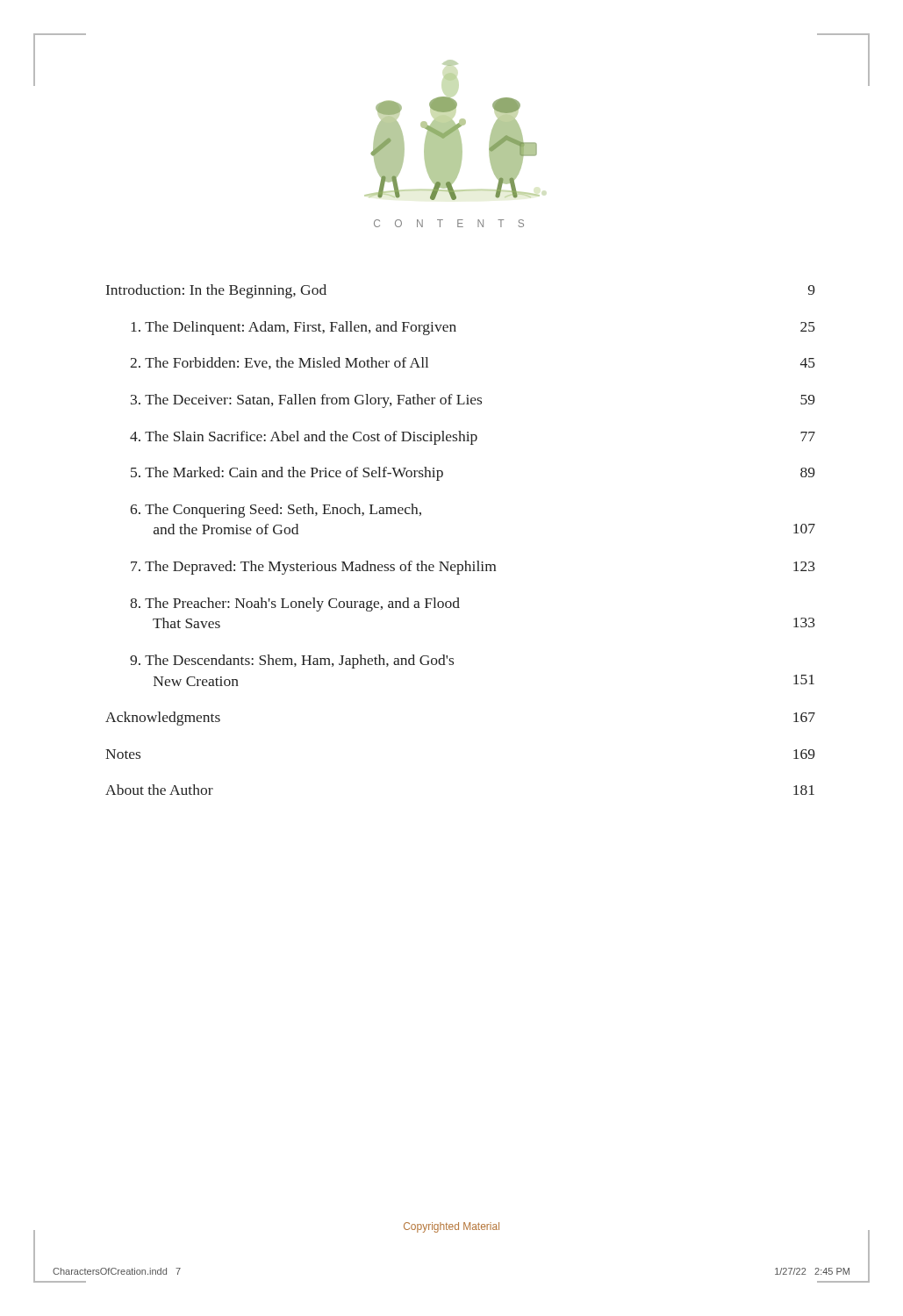Locate the region starting "7. The Depraved: The Mysterious Madness"
903x1316 pixels.
coord(460,567)
